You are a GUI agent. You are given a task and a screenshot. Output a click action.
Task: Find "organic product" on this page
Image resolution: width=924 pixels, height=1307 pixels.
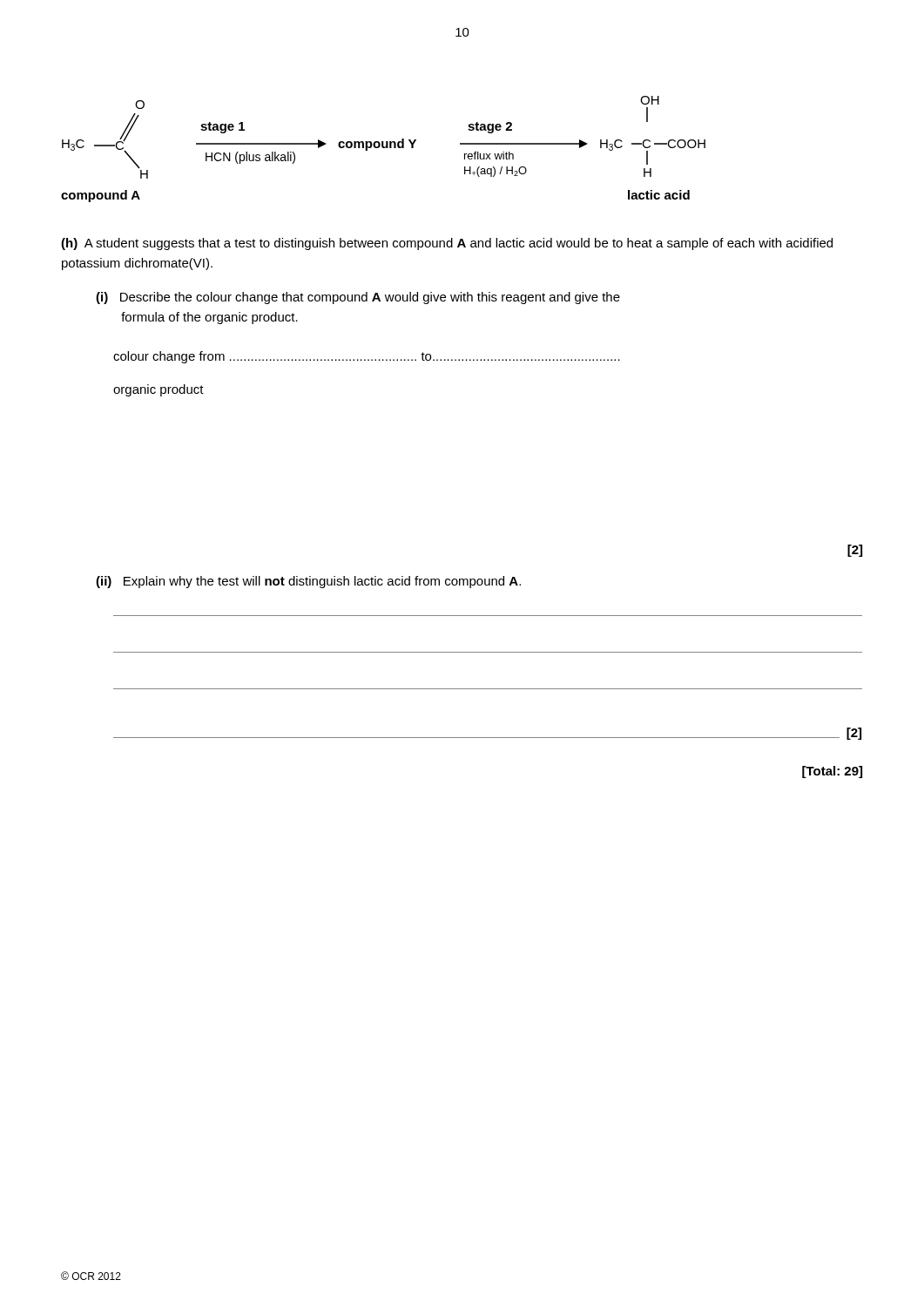click(x=158, y=389)
